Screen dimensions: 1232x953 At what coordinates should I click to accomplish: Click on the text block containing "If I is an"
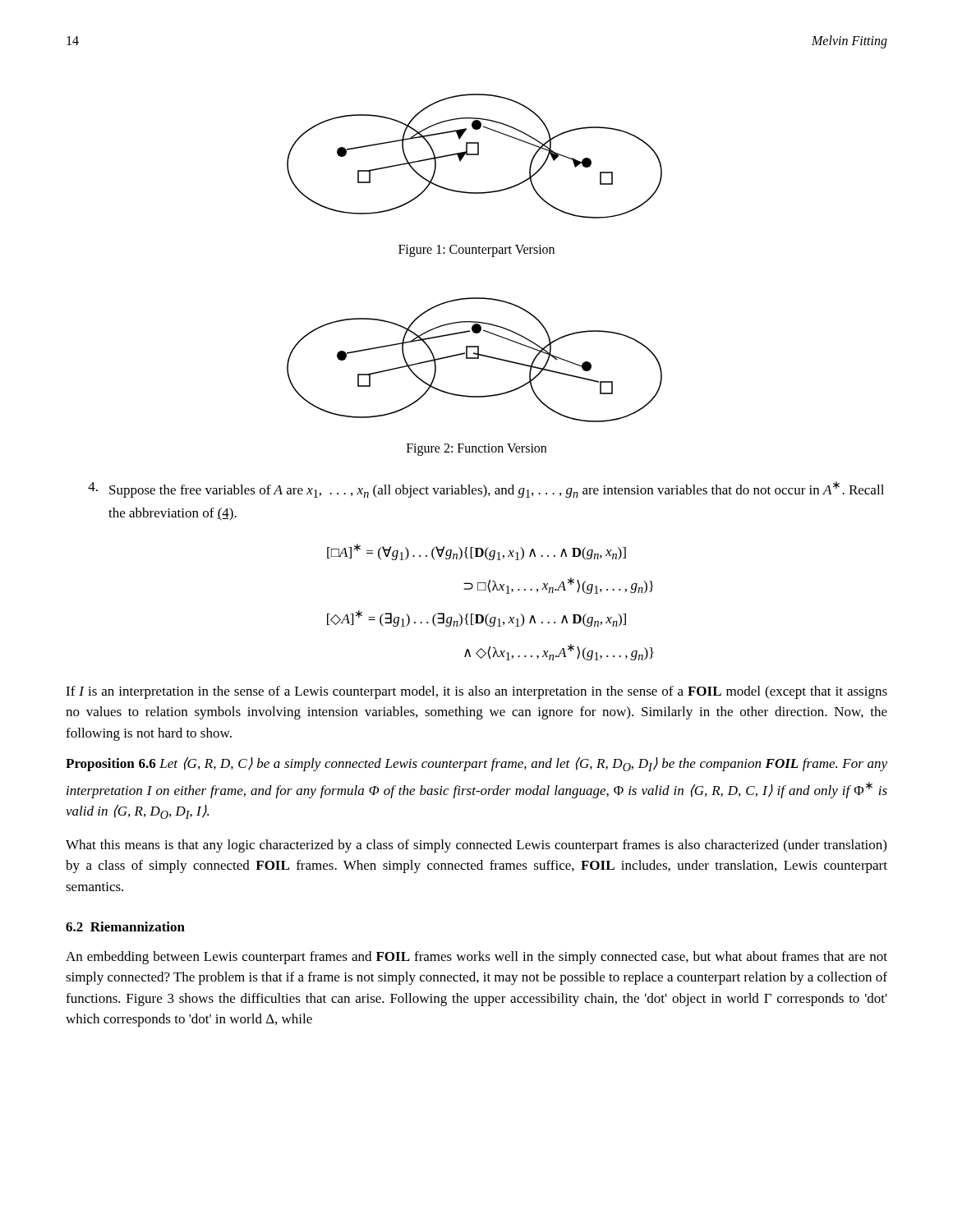tap(476, 712)
